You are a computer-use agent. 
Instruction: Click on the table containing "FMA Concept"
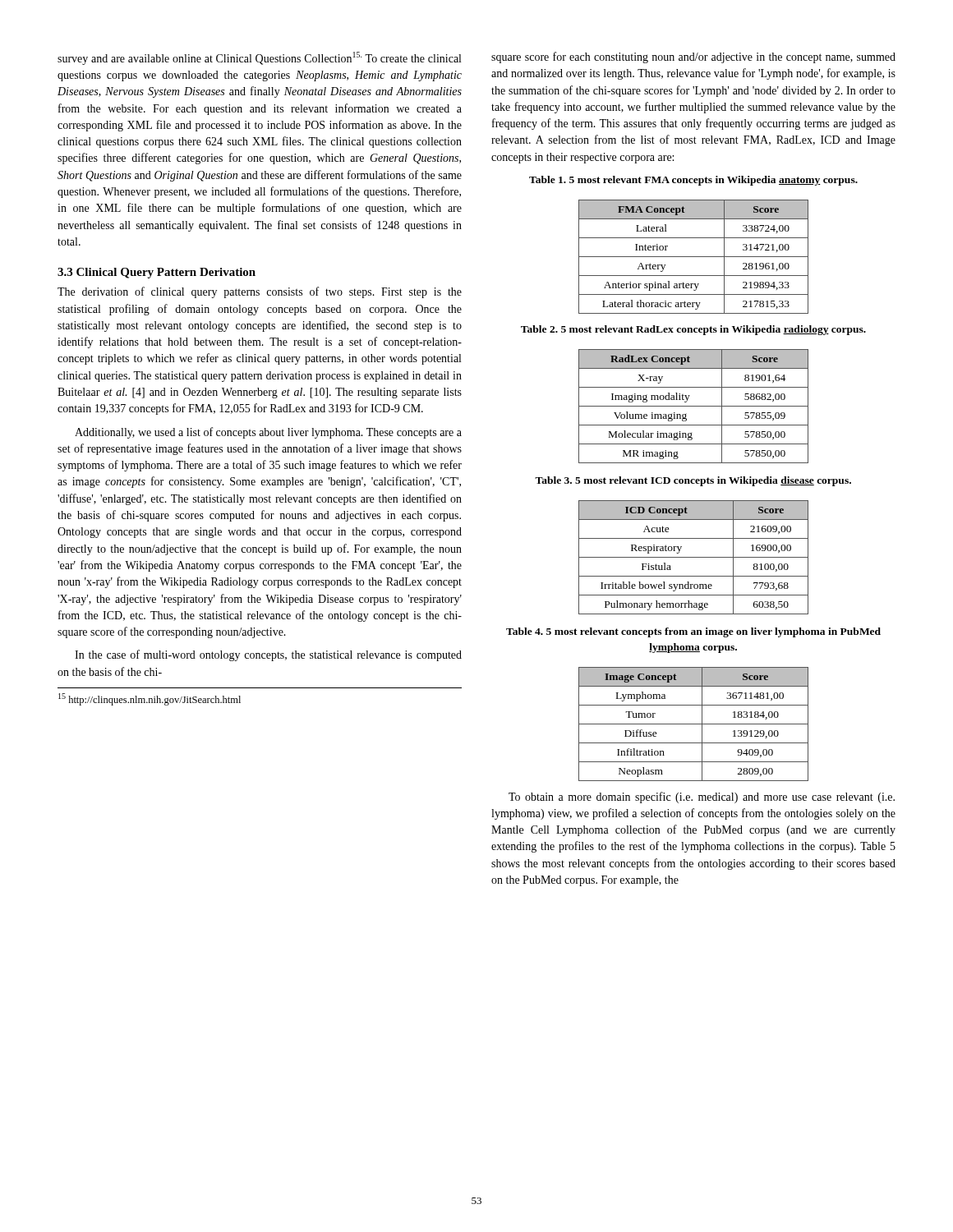(693, 257)
